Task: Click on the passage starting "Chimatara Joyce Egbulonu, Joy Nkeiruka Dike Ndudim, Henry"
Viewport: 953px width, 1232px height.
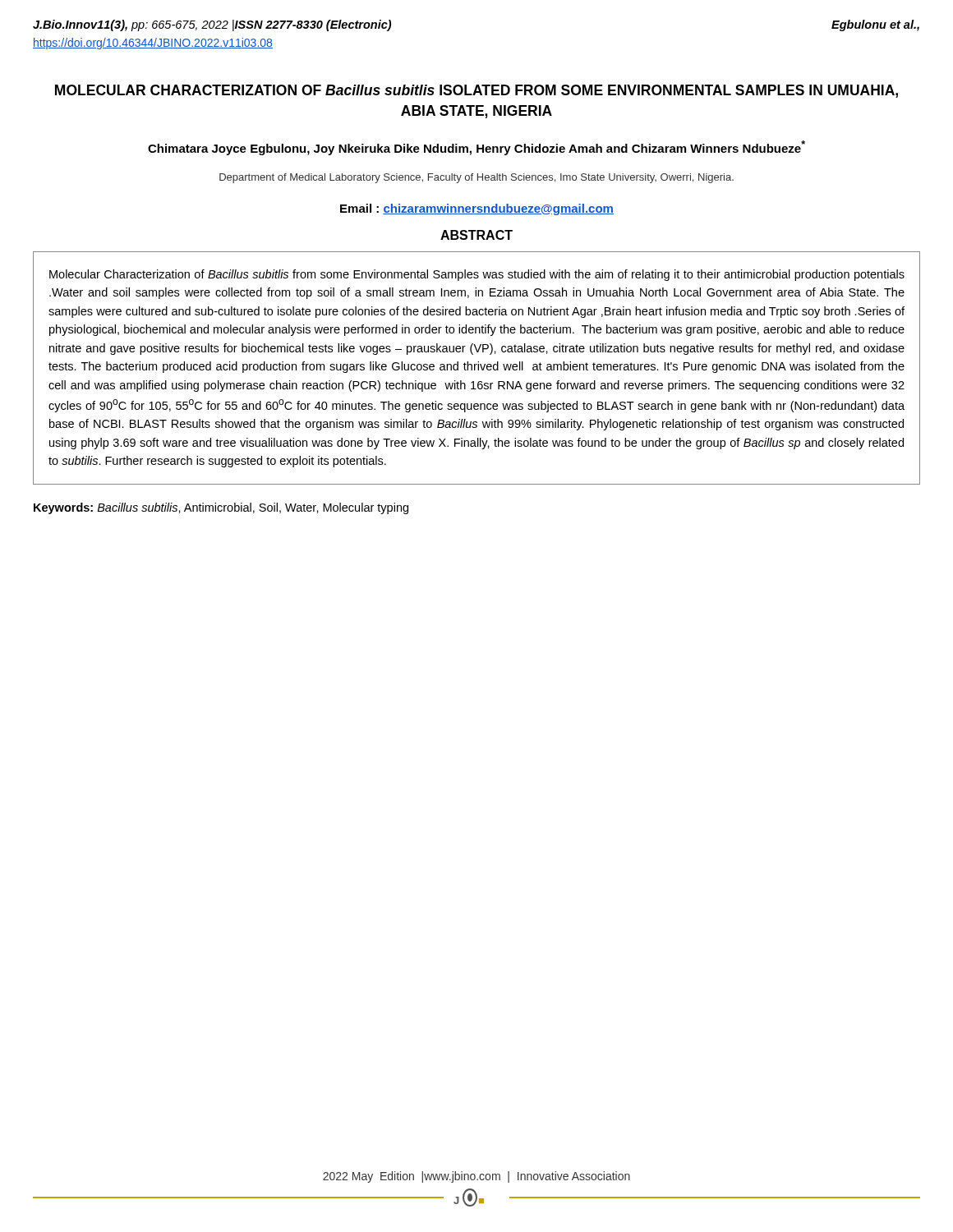Action: (x=476, y=147)
